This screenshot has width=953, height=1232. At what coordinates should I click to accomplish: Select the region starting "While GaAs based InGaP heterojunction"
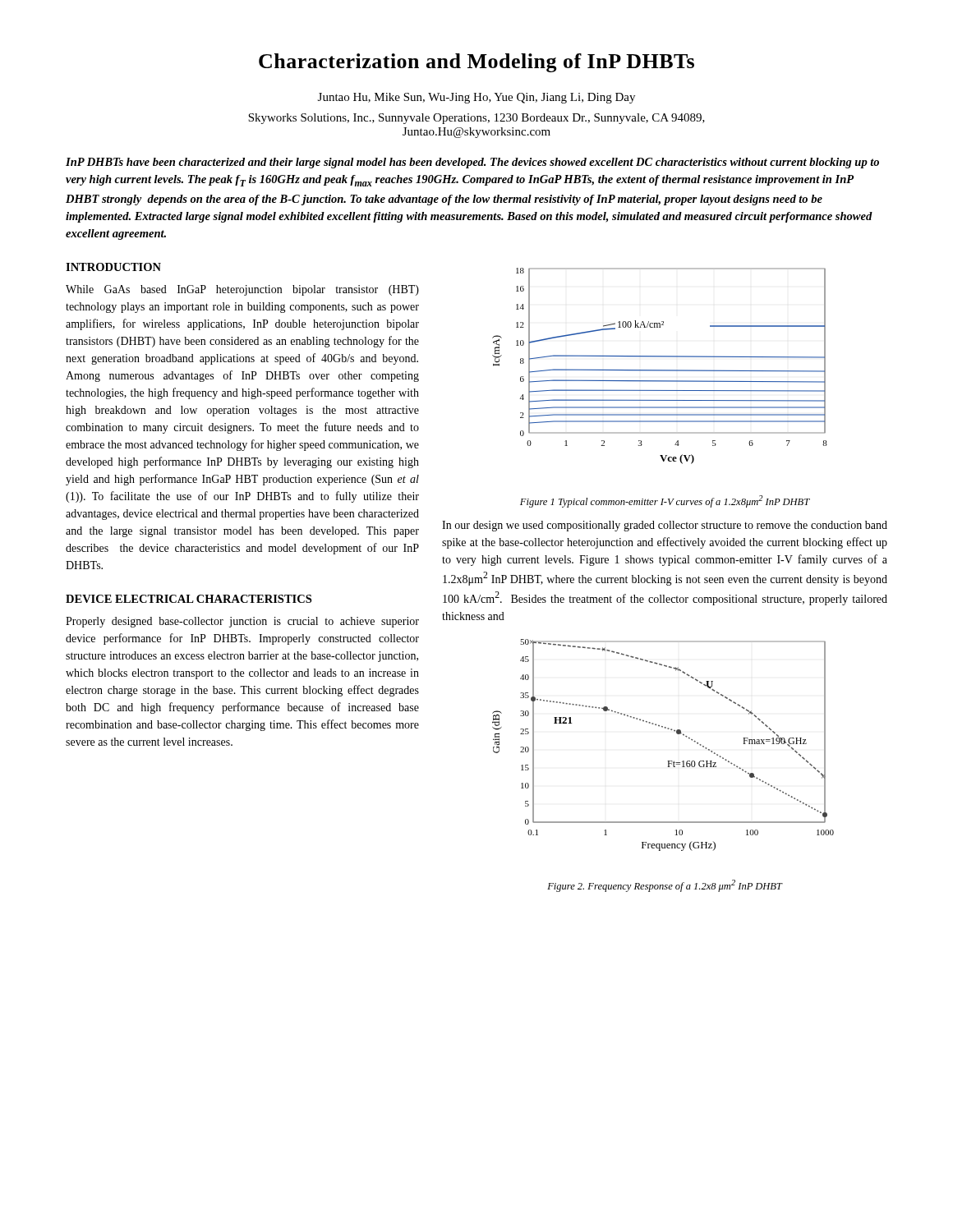pyautogui.click(x=242, y=428)
